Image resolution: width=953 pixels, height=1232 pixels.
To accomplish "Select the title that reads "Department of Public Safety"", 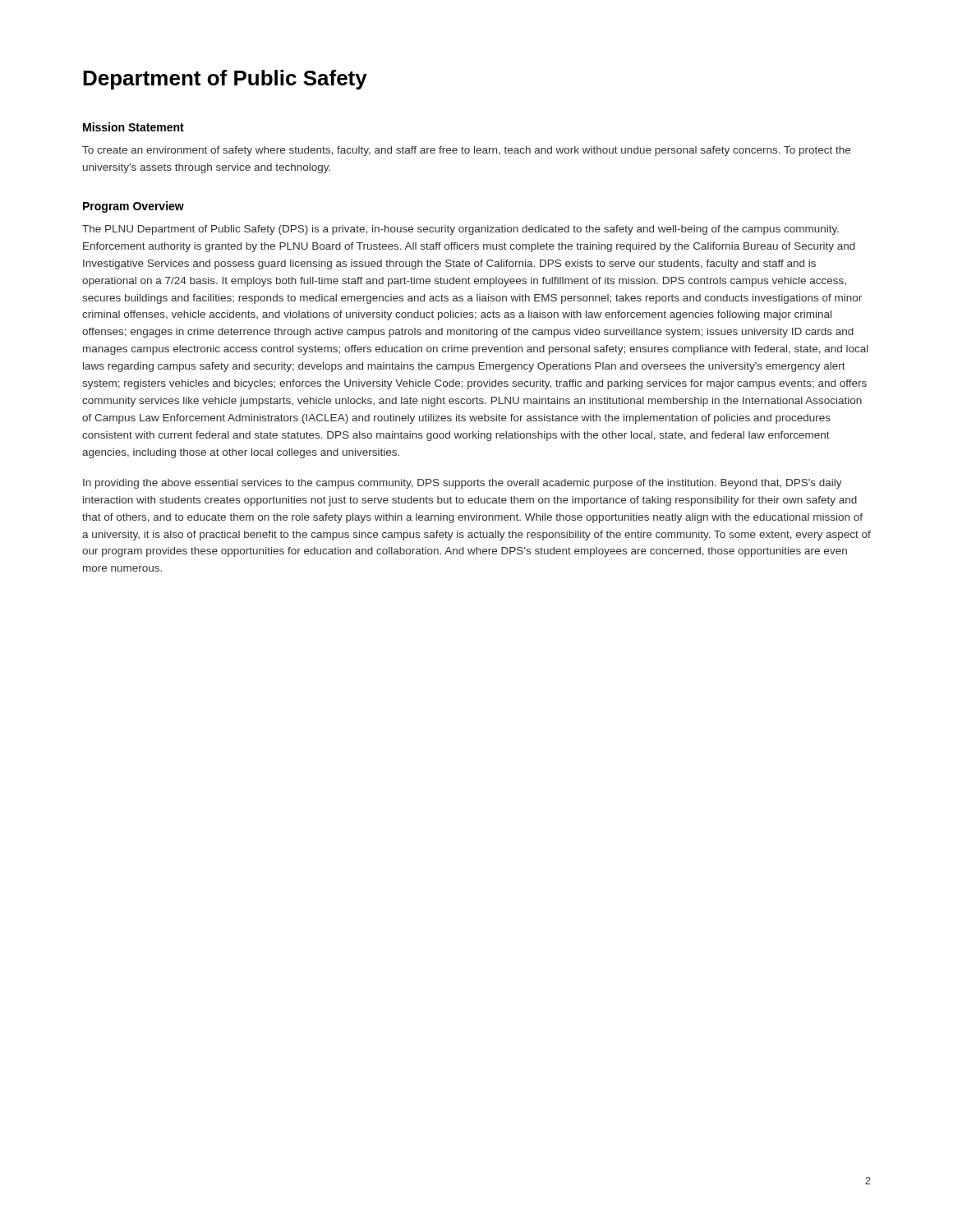I will (x=225, y=78).
